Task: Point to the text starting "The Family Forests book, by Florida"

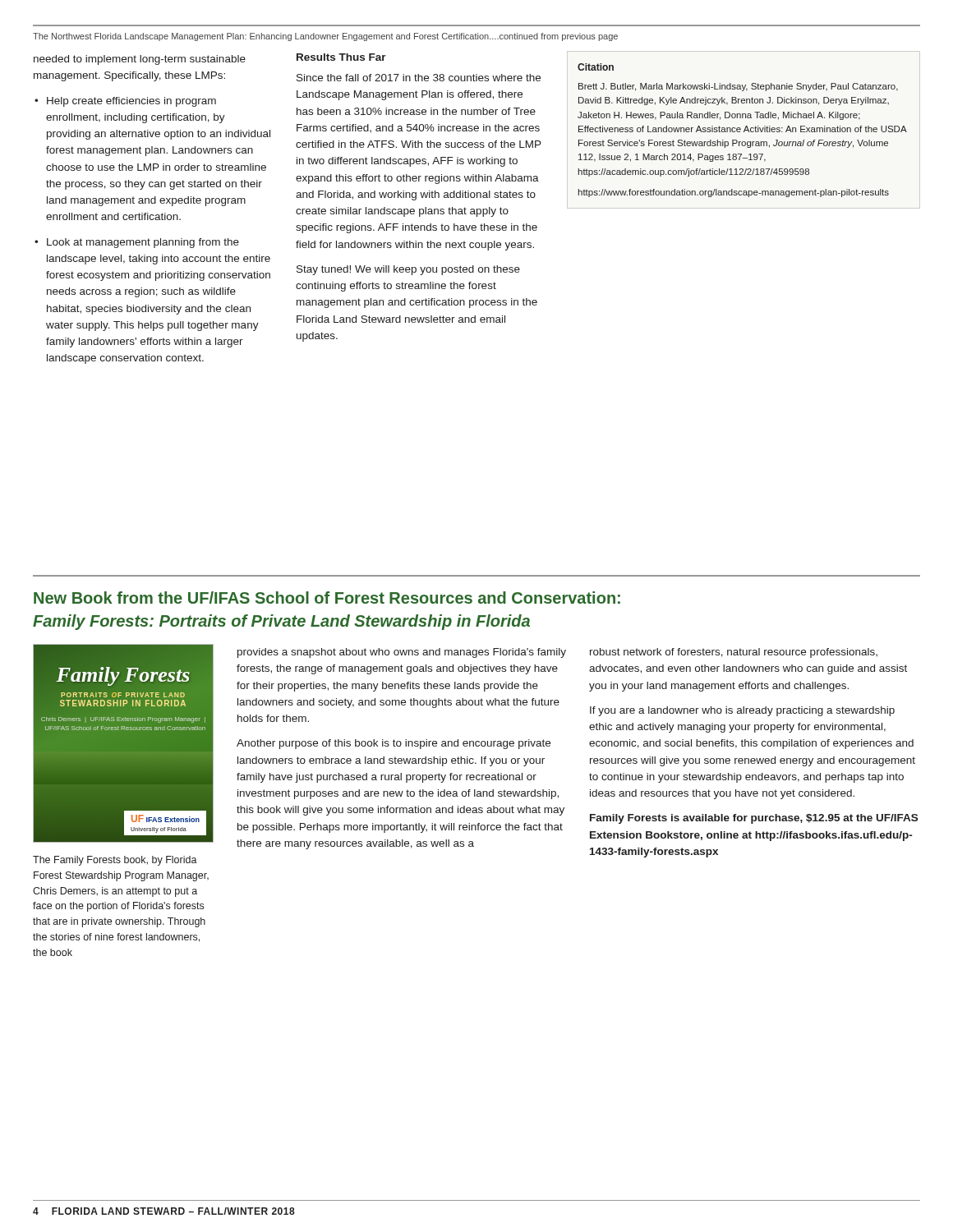Action: click(x=121, y=906)
